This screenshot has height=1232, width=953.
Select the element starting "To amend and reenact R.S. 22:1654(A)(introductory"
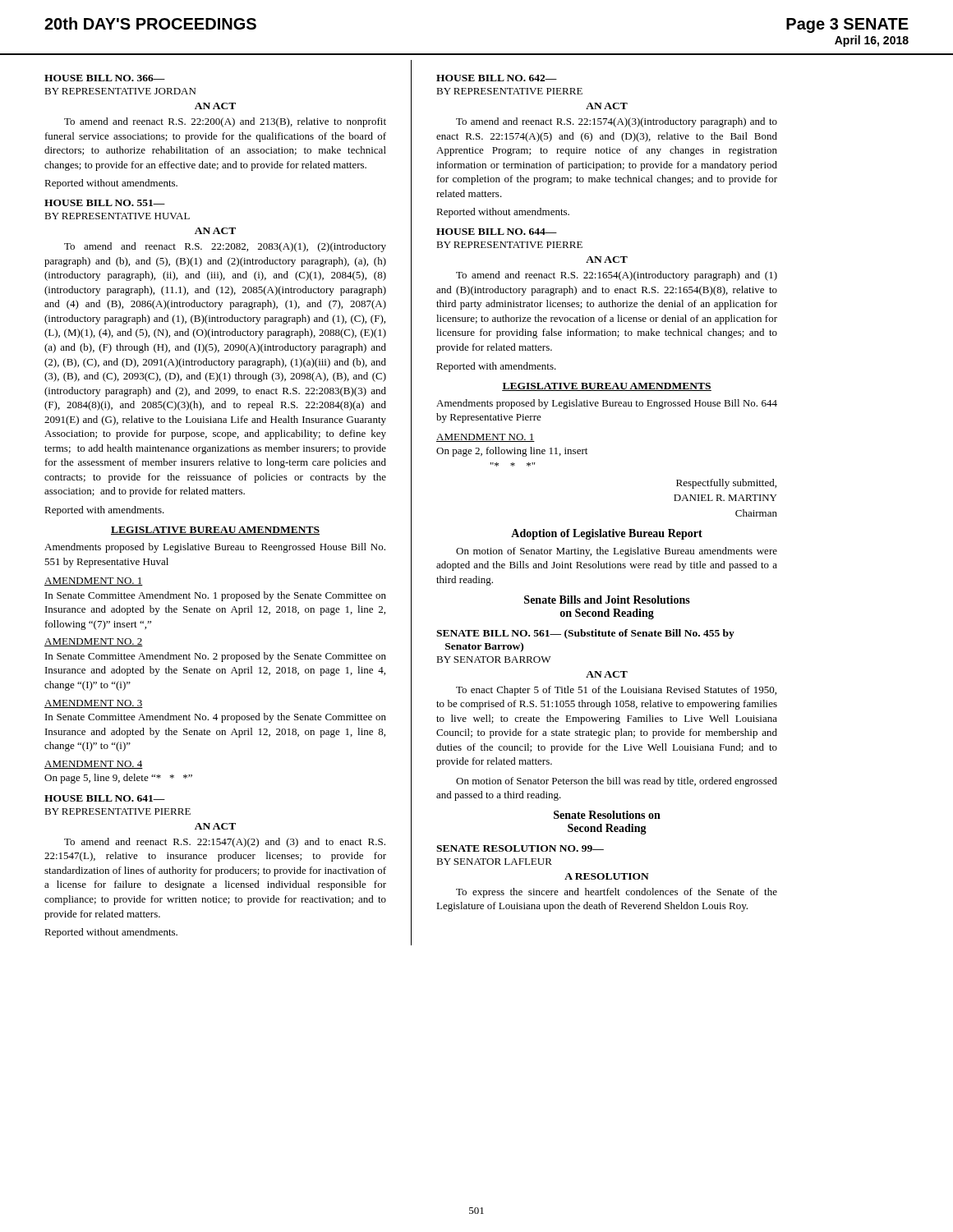pos(607,311)
